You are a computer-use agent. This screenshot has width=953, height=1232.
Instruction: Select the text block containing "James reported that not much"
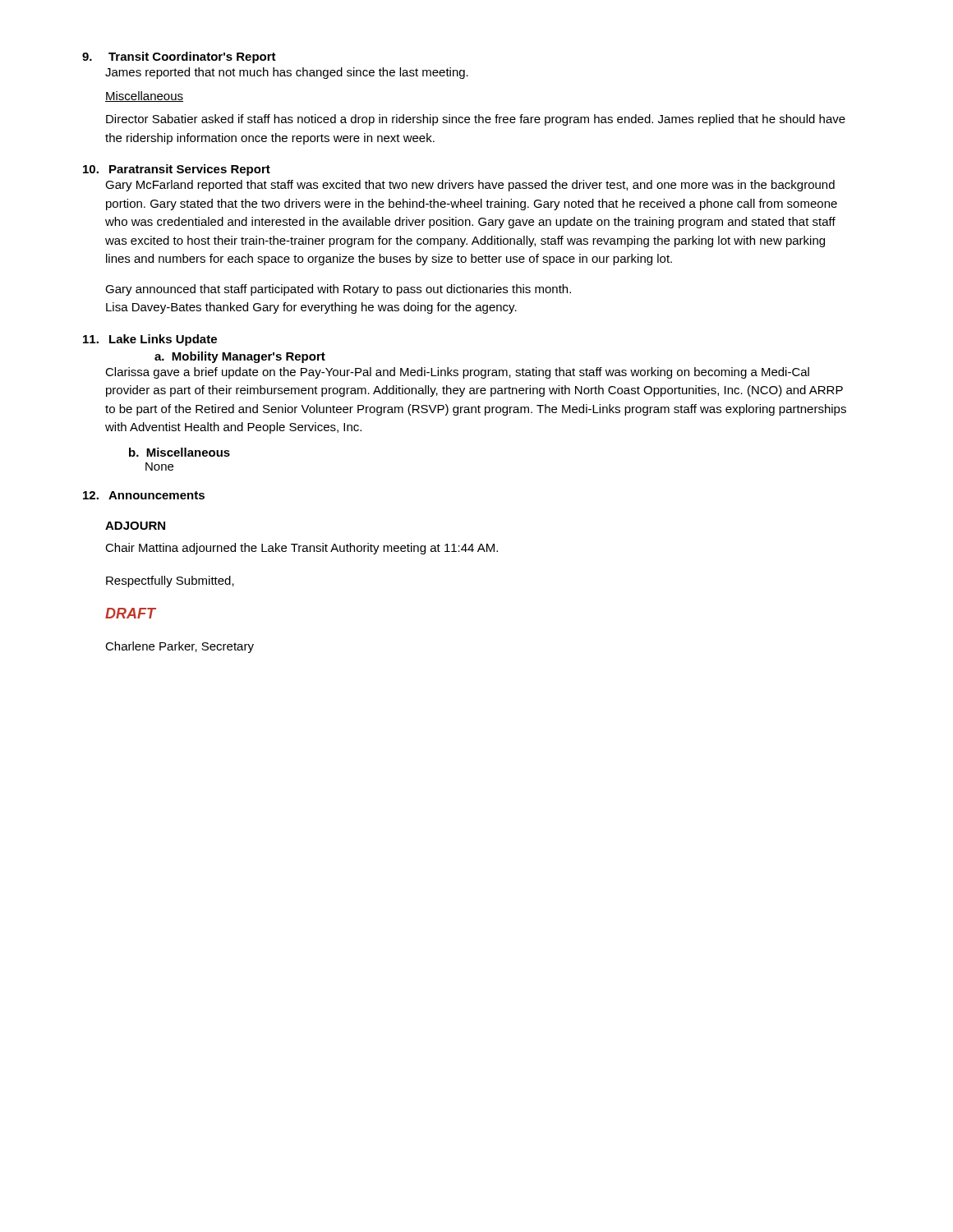480,105
